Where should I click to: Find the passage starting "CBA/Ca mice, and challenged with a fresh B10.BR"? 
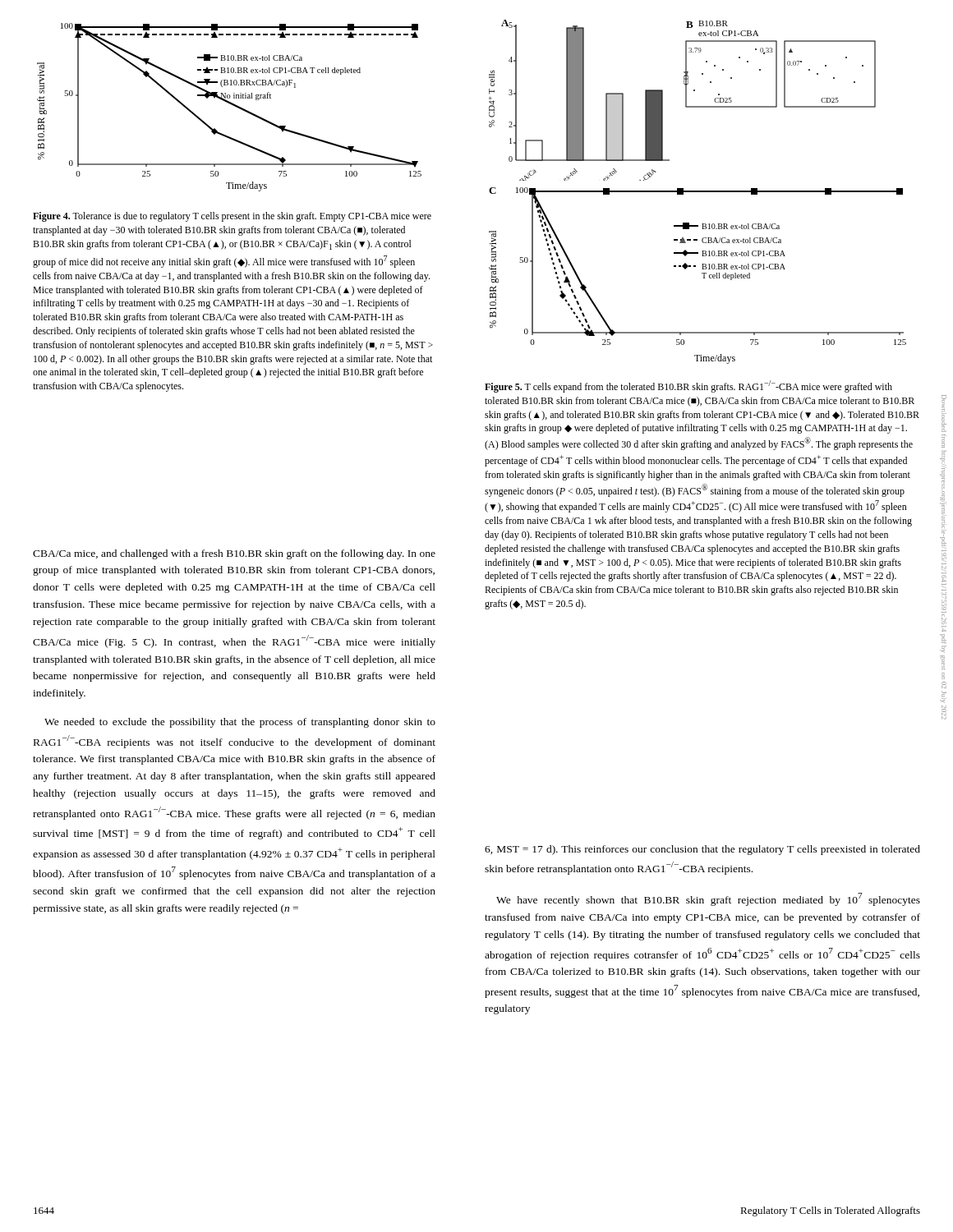point(234,731)
